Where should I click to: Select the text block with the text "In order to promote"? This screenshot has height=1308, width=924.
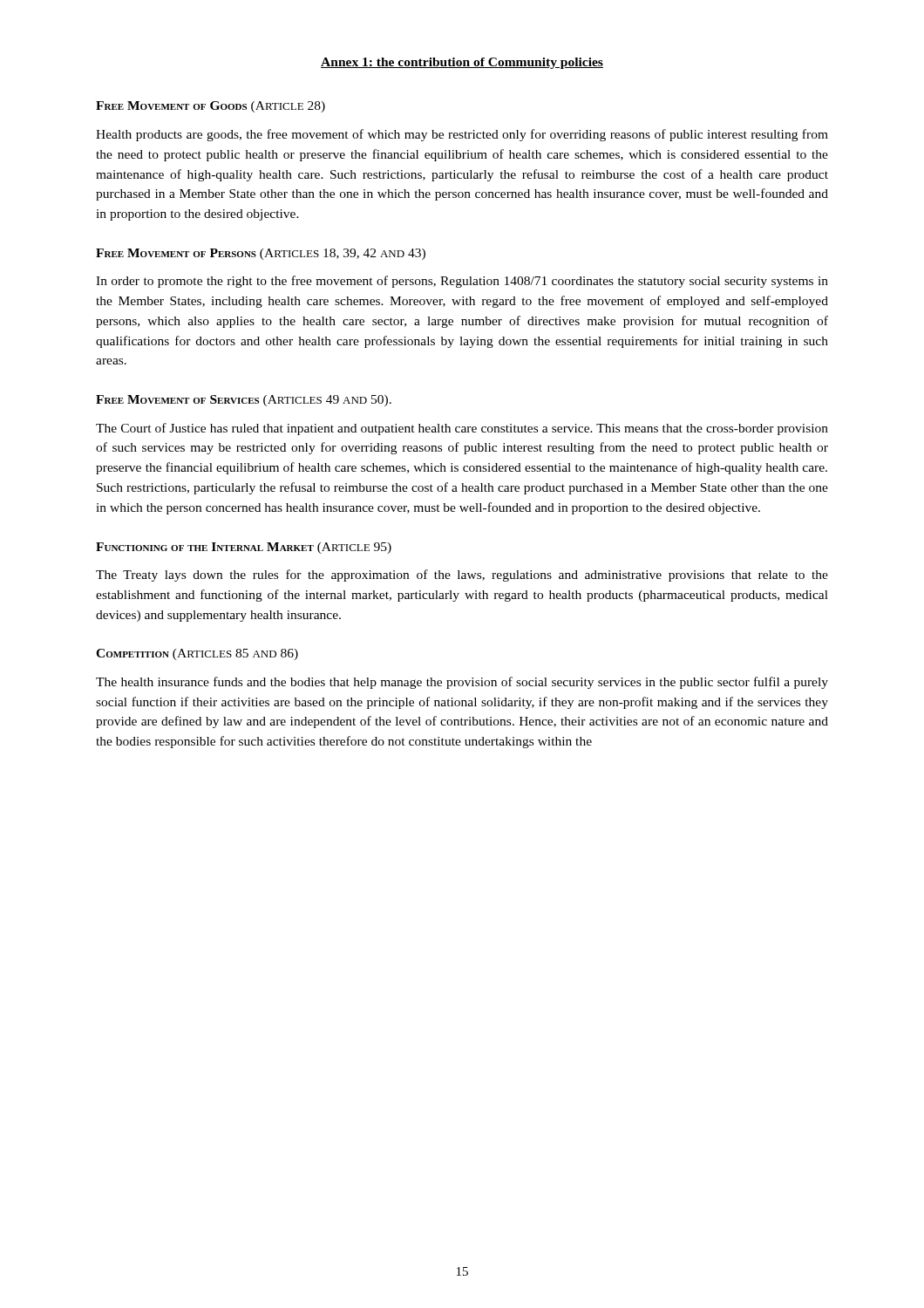462,320
